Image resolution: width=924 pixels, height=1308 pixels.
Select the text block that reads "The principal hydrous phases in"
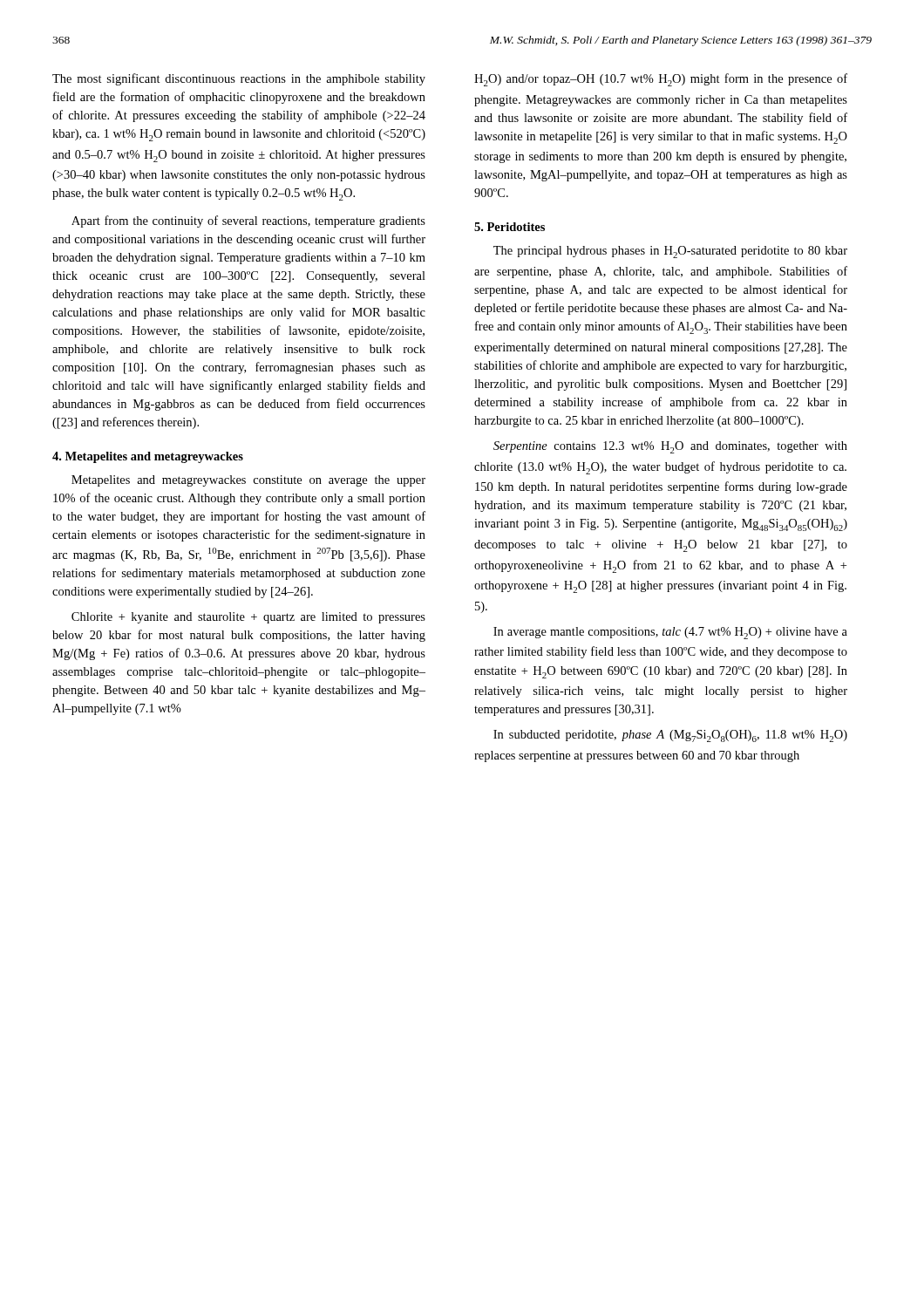point(661,336)
